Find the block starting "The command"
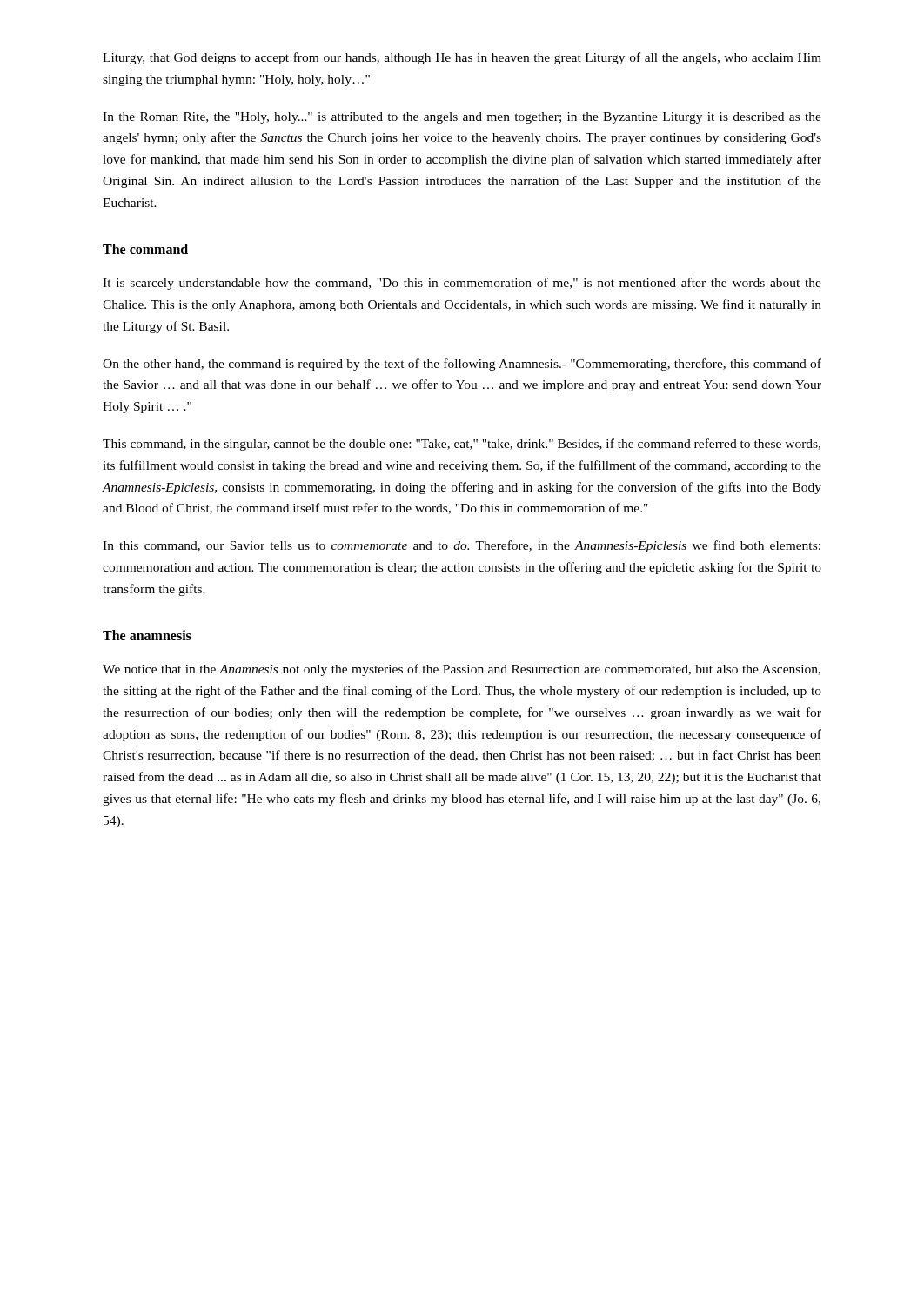 point(145,249)
